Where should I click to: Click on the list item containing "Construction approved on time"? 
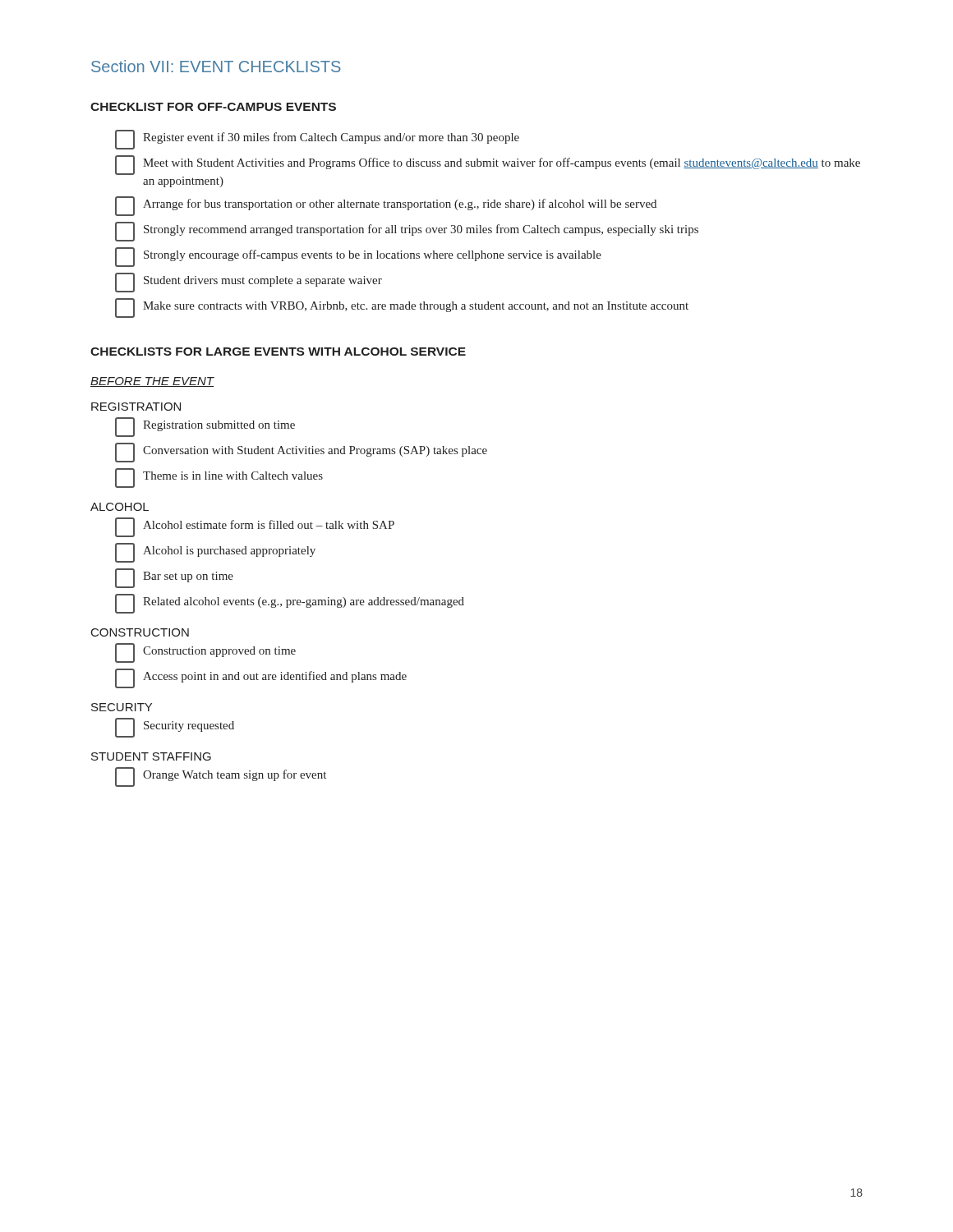tap(205, 653)
